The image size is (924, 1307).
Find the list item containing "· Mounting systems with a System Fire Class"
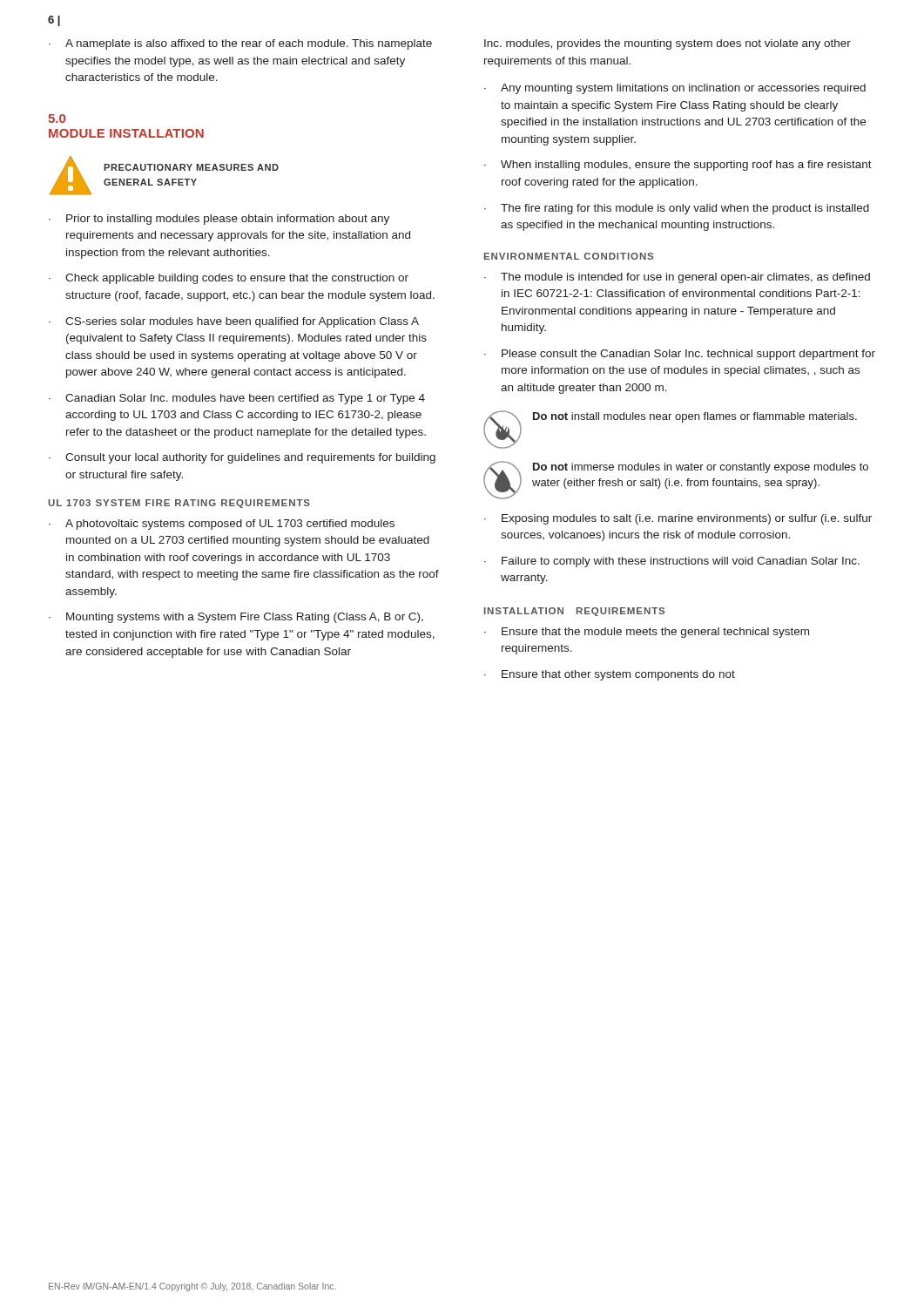244,634
